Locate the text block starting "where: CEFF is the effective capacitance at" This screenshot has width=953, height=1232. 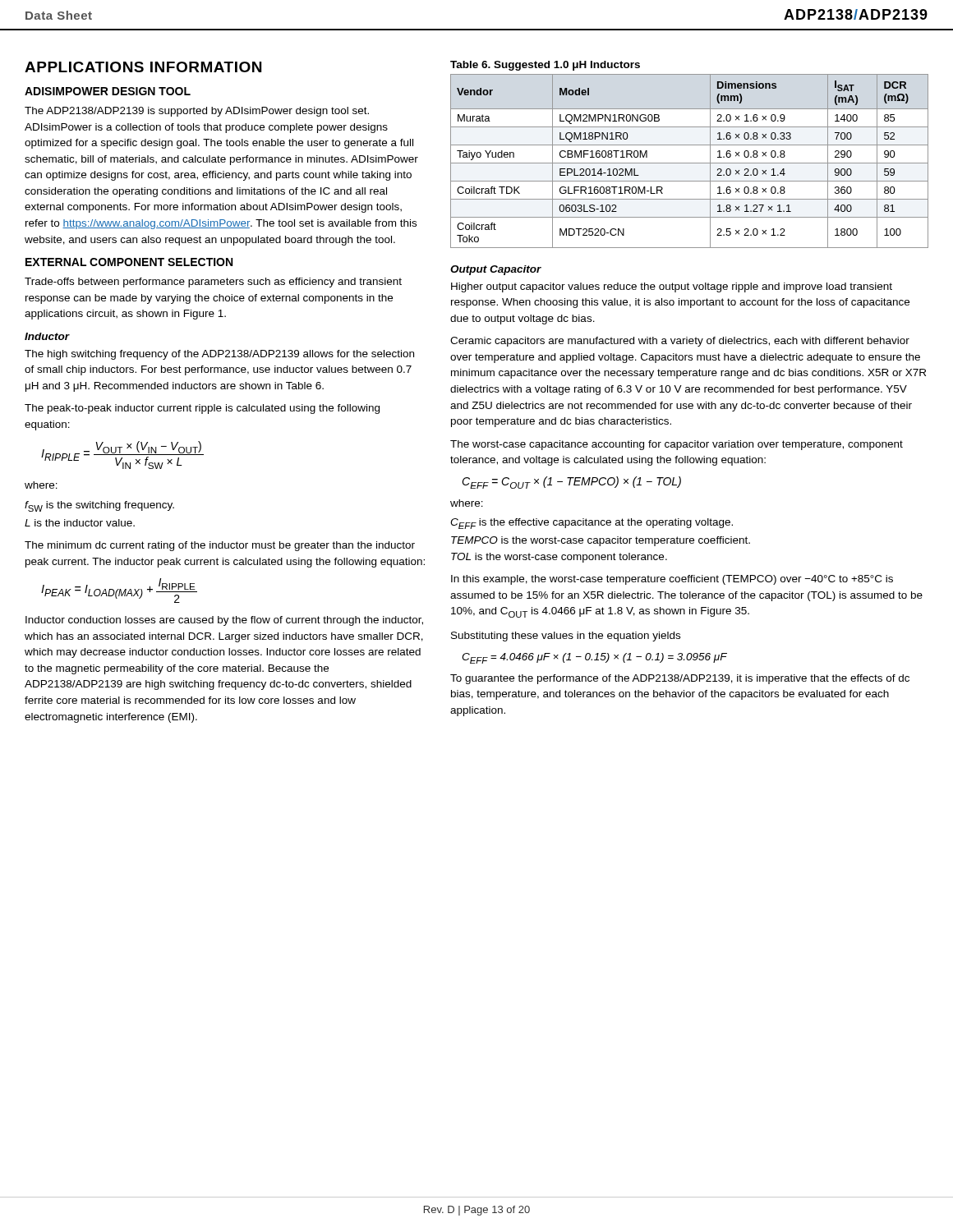tap(689, 569)
